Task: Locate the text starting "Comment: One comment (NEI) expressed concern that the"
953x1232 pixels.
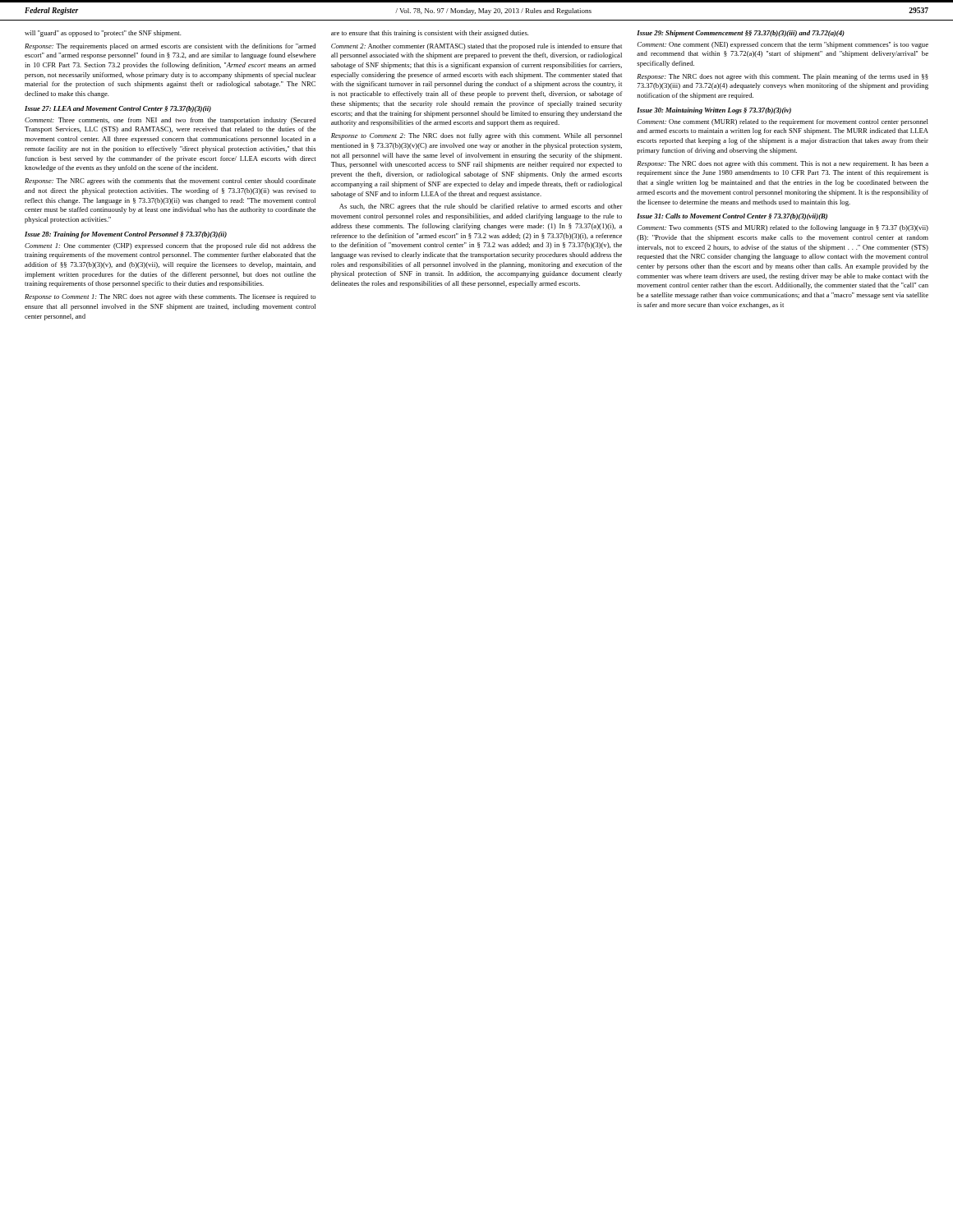Action: [x=783, y=70]
